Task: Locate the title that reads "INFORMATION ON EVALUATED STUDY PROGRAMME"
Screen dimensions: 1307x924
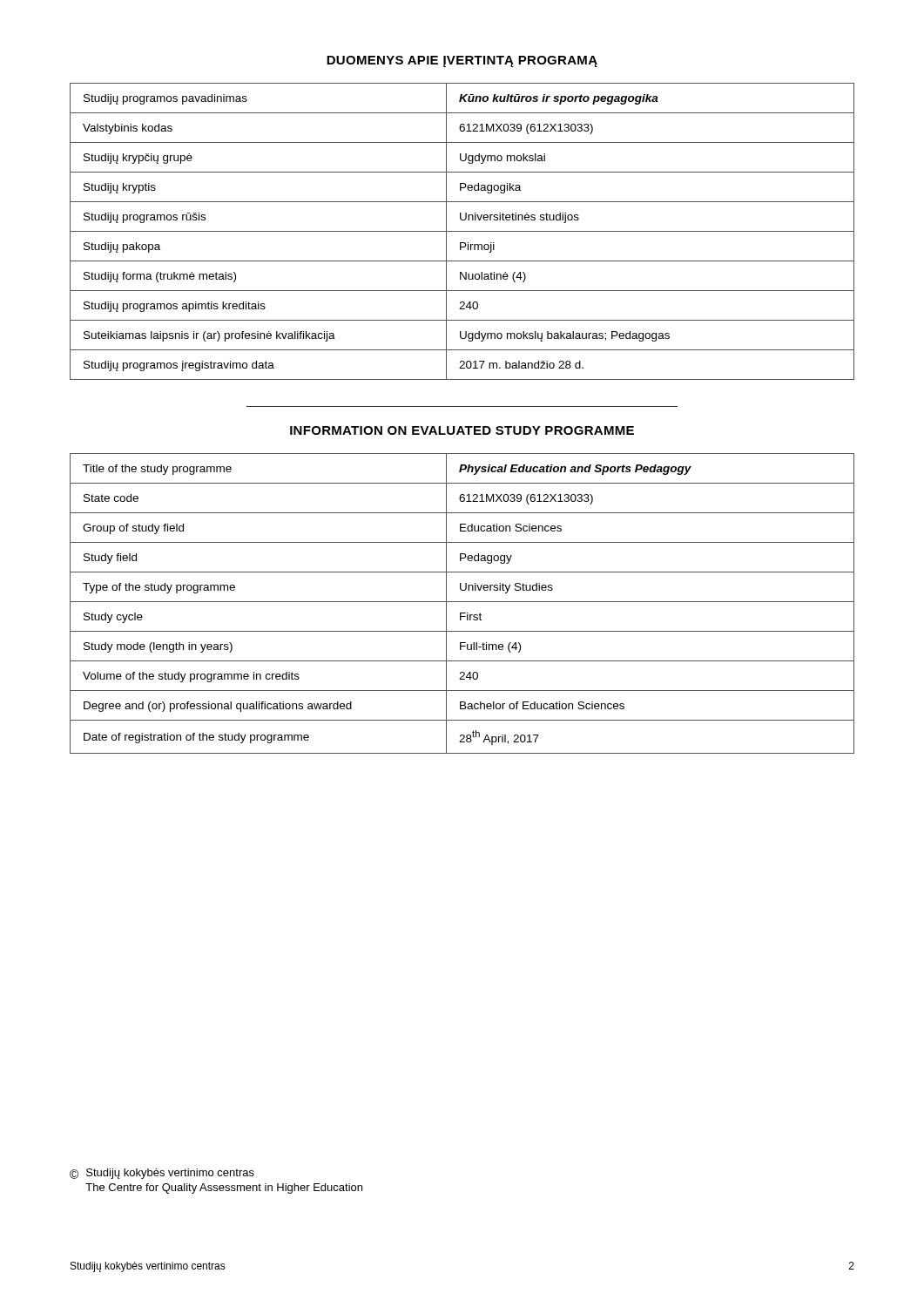Action: click(462, 430)
